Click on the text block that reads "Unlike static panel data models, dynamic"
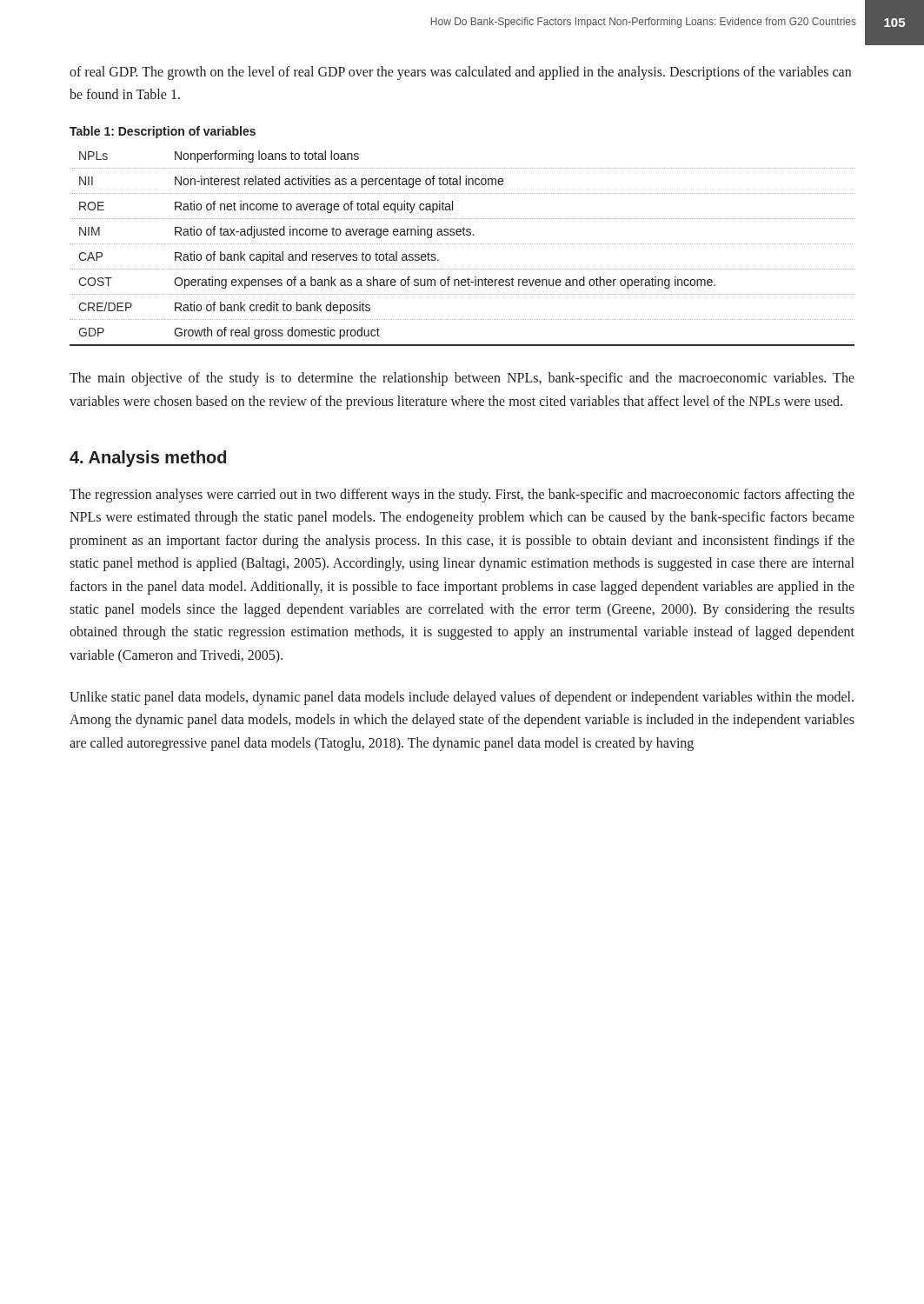 click(462, 720)
